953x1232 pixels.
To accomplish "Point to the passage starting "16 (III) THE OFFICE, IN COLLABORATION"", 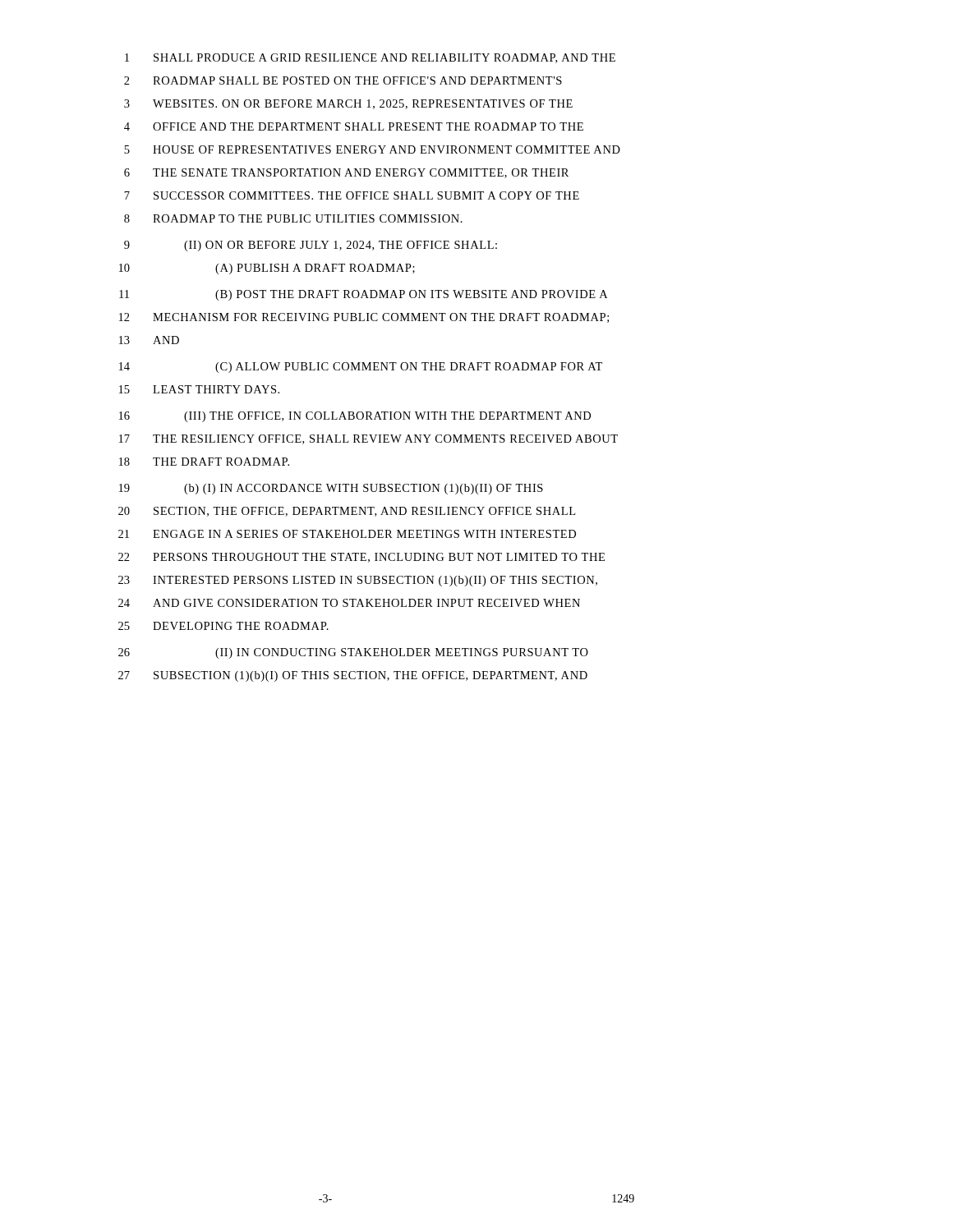I will click(485, 416).
